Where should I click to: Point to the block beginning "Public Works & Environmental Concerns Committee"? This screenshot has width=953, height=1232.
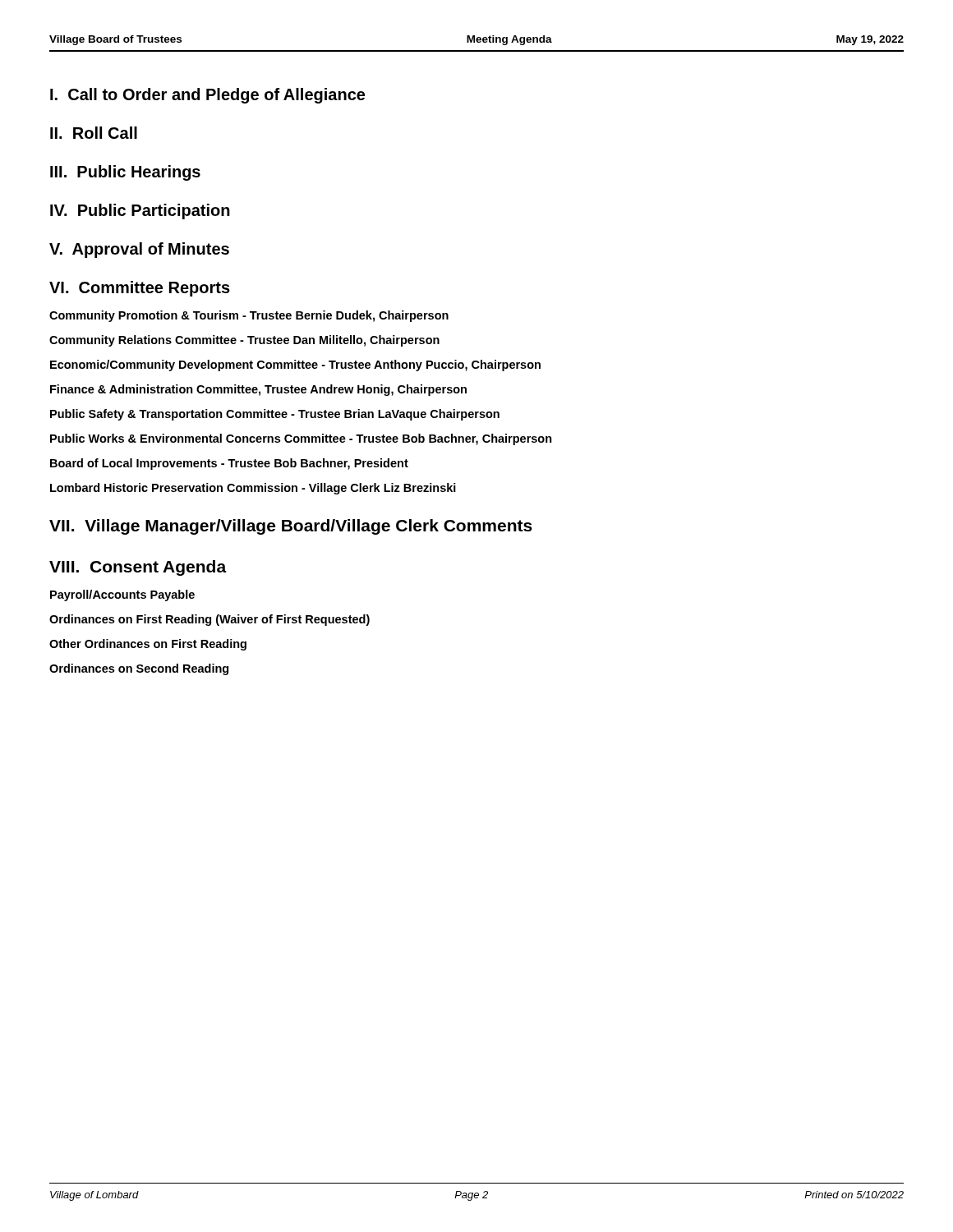(x=301, y=439)
